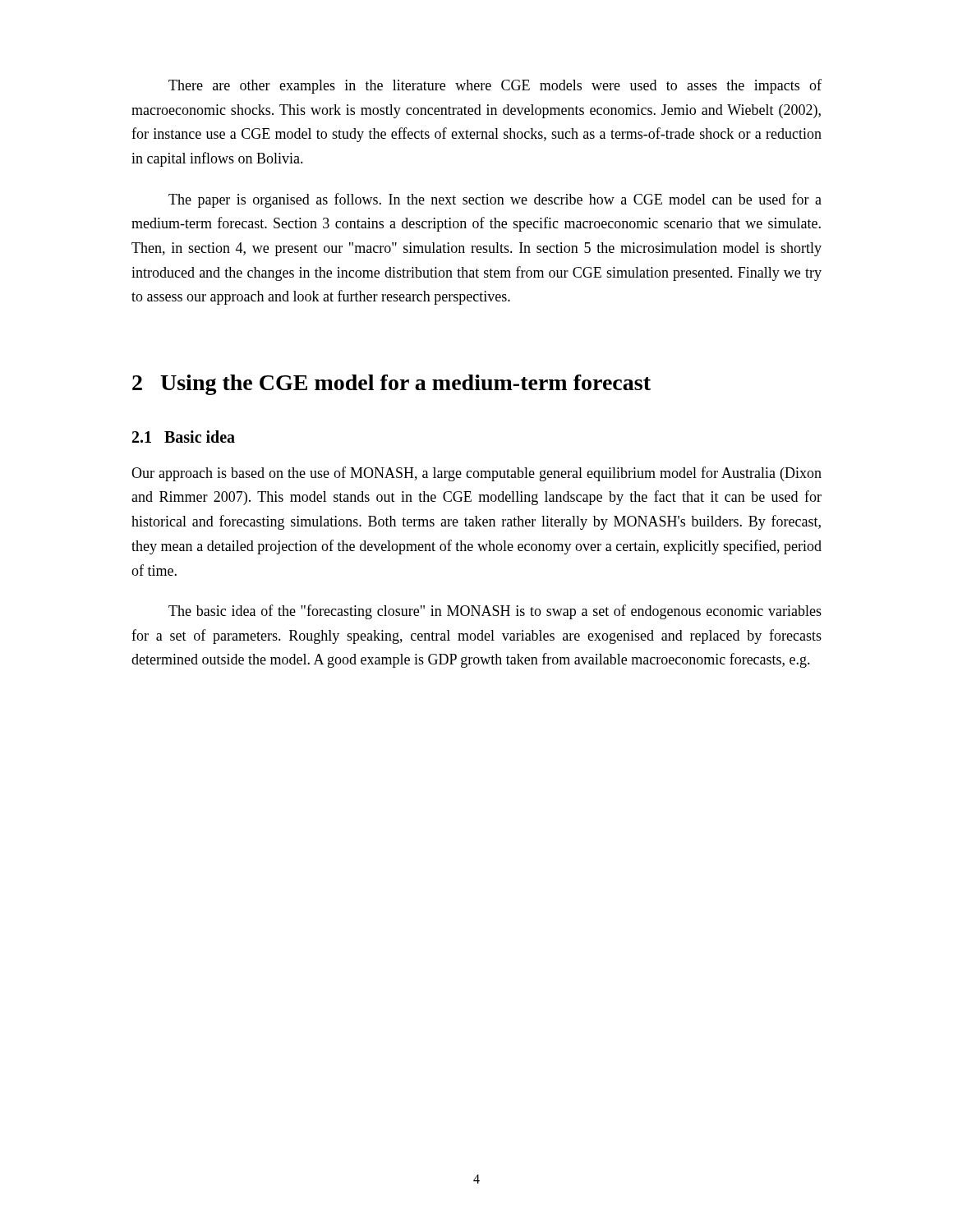
Task: Find the passage starting "The paper is organised"
Action: (x=476, y=249)
